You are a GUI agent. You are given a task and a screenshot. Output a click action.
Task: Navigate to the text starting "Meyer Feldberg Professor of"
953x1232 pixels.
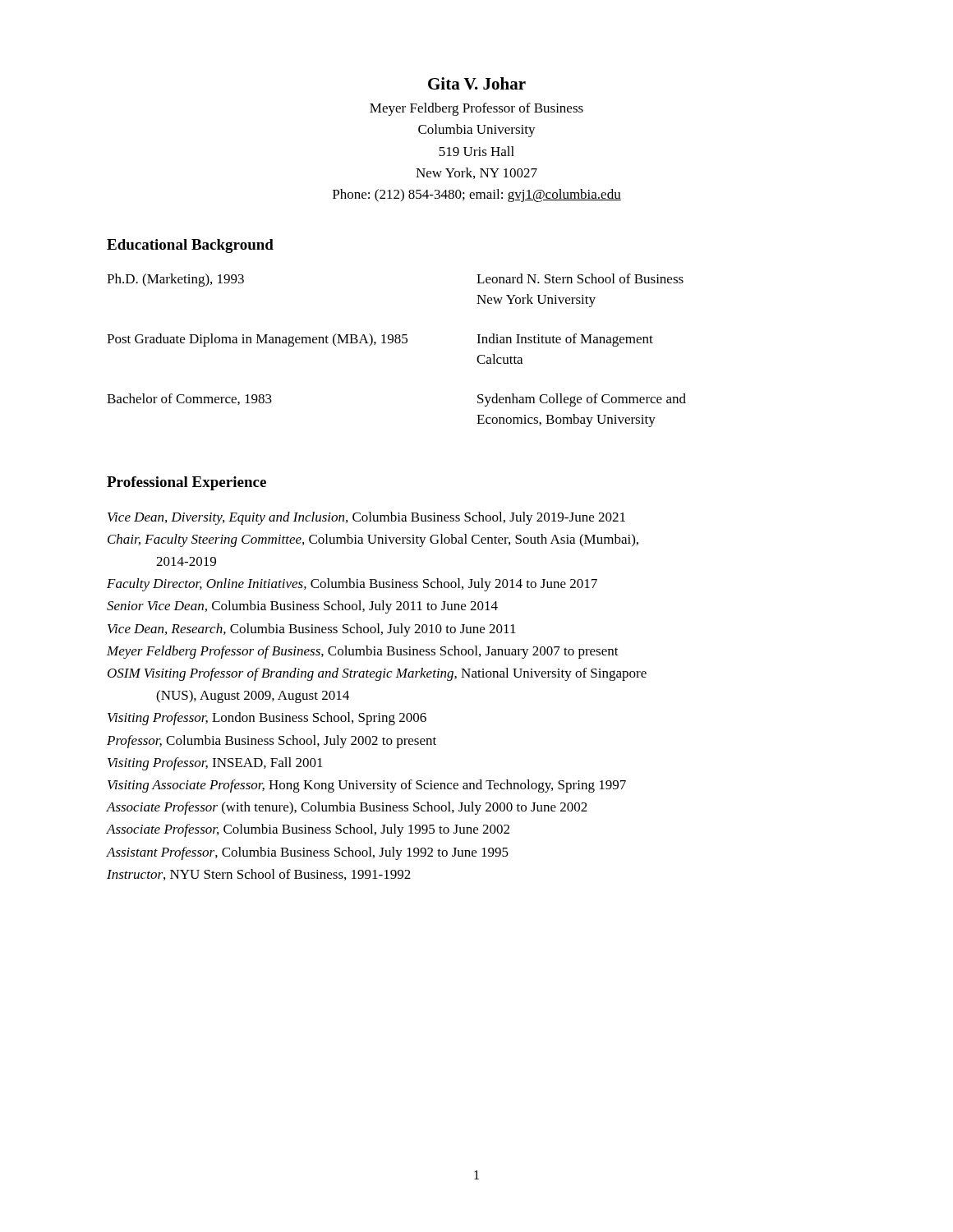(x=476, y=651)
